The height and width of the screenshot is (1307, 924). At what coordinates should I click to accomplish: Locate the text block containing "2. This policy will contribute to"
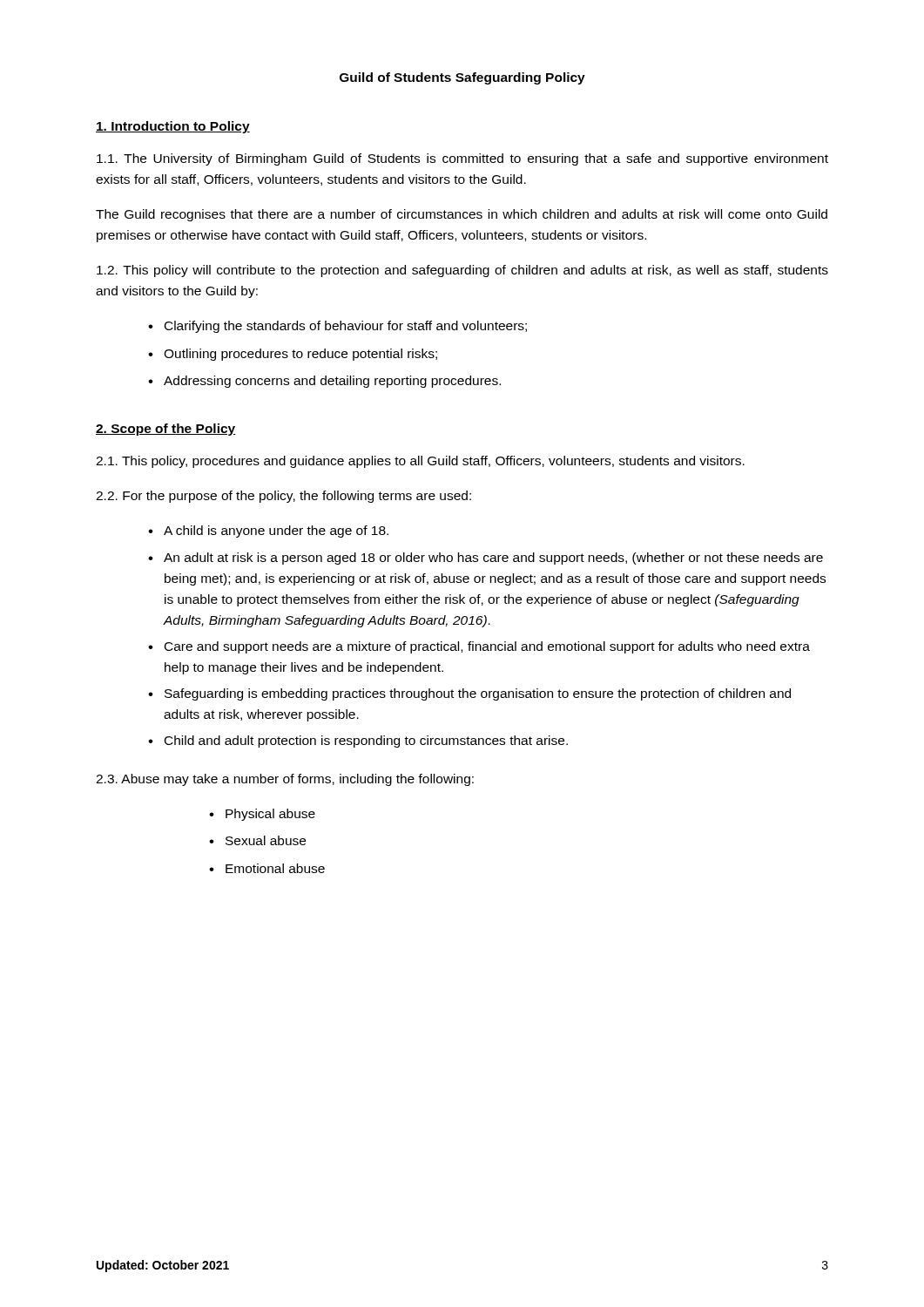462,280
